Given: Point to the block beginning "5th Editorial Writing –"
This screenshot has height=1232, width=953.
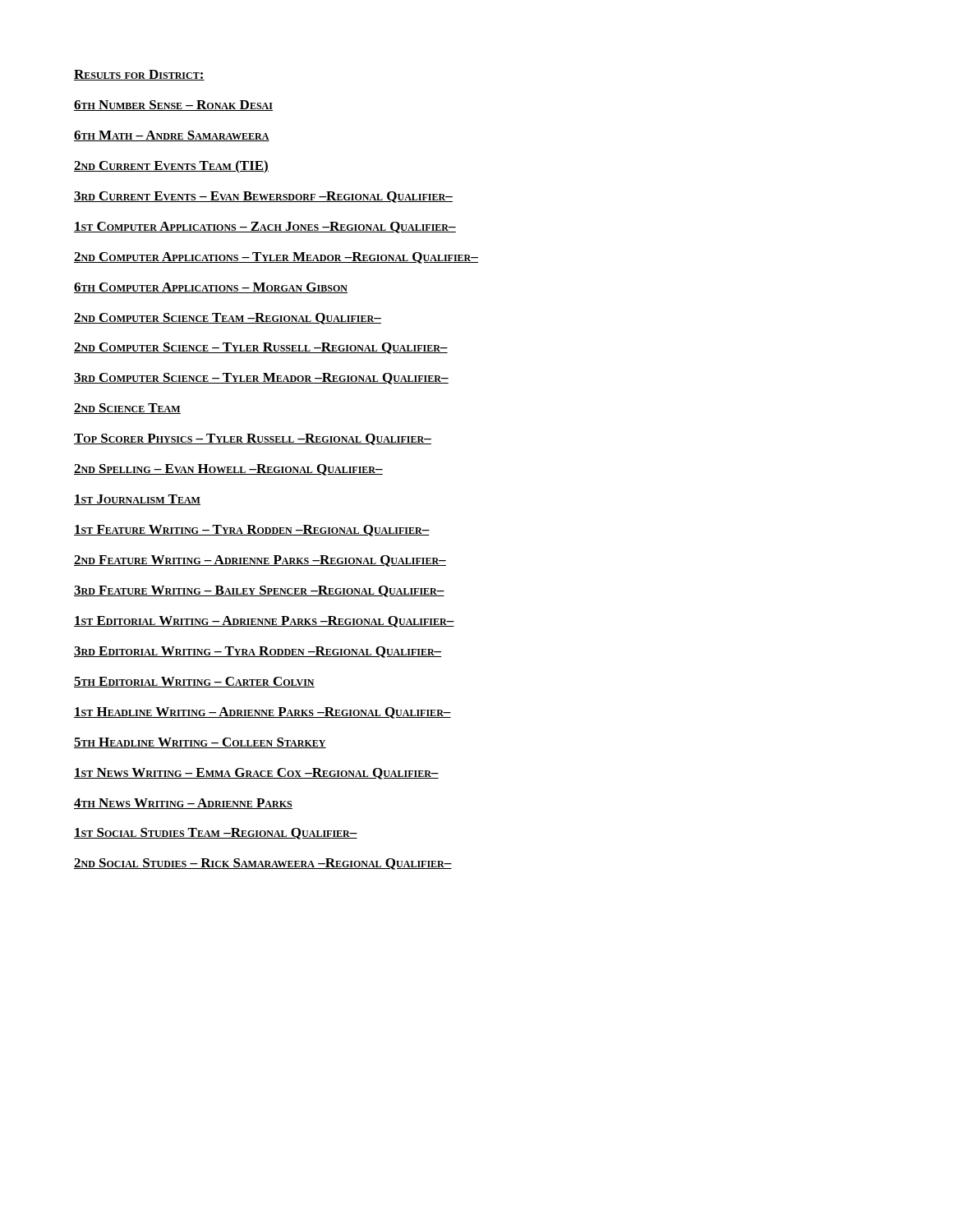Looking at the screenshot, I should (194, 681).
